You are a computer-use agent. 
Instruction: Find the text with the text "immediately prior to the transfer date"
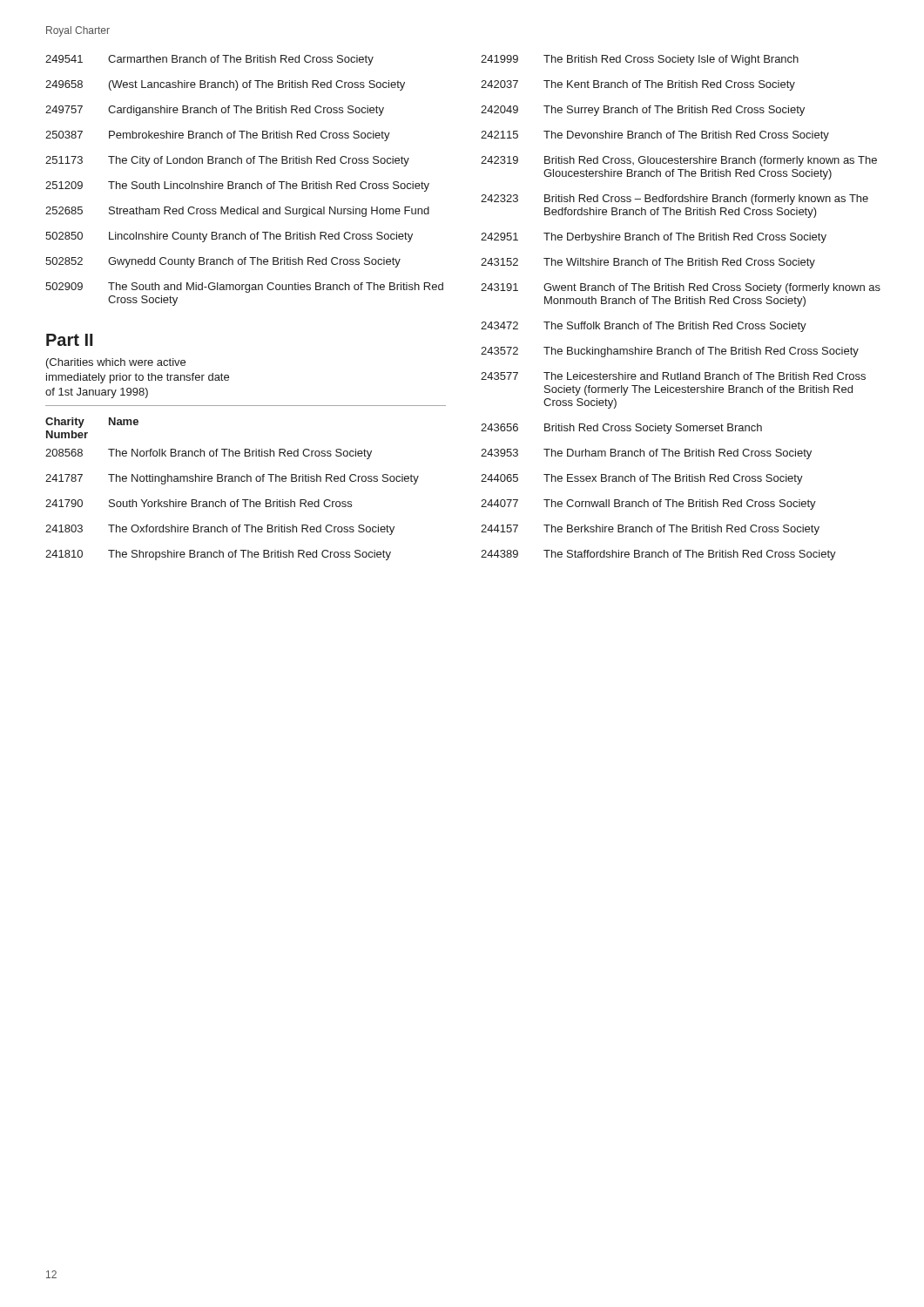pos(137,377)
